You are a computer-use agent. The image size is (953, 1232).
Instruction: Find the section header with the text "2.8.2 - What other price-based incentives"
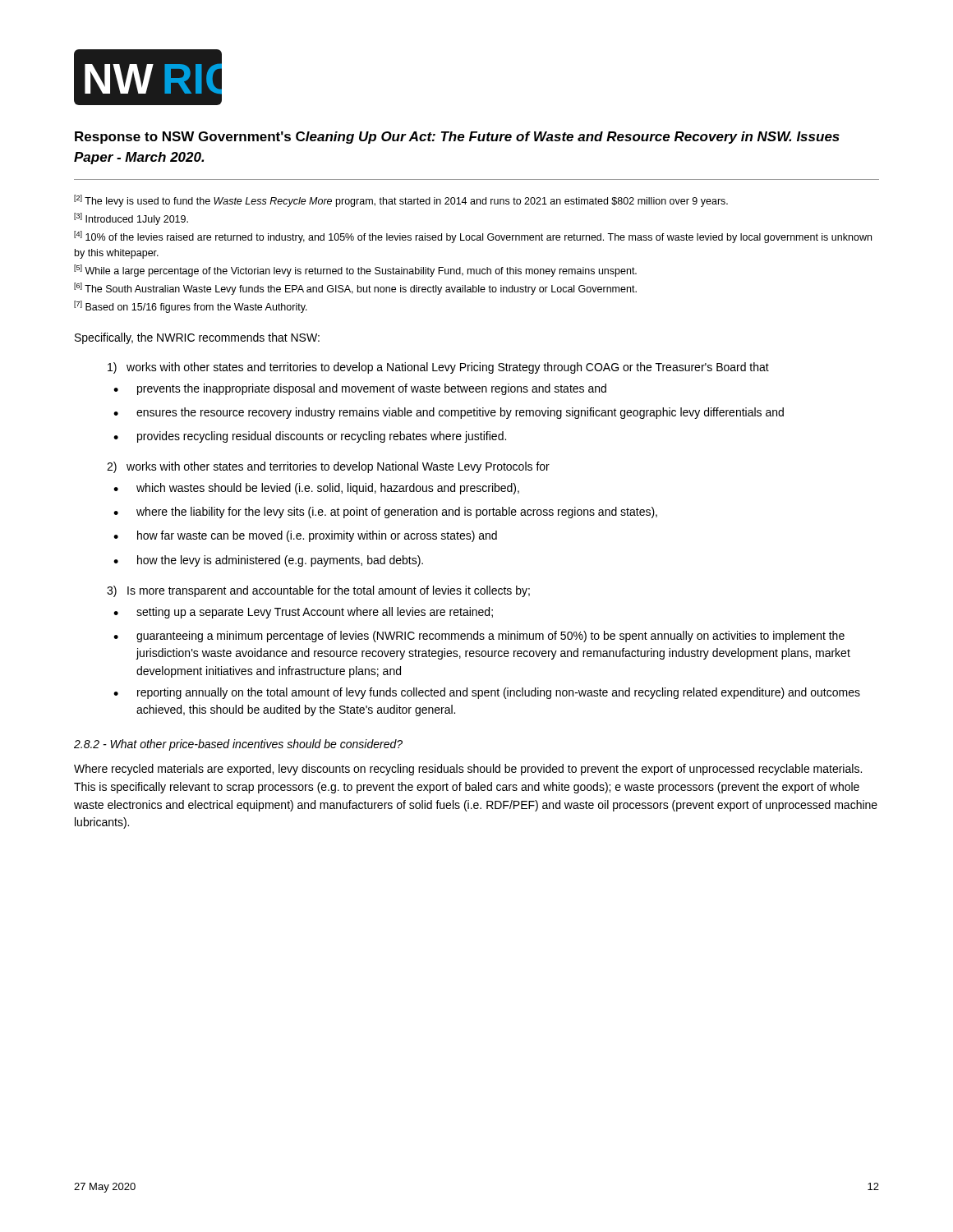(238, 744)
